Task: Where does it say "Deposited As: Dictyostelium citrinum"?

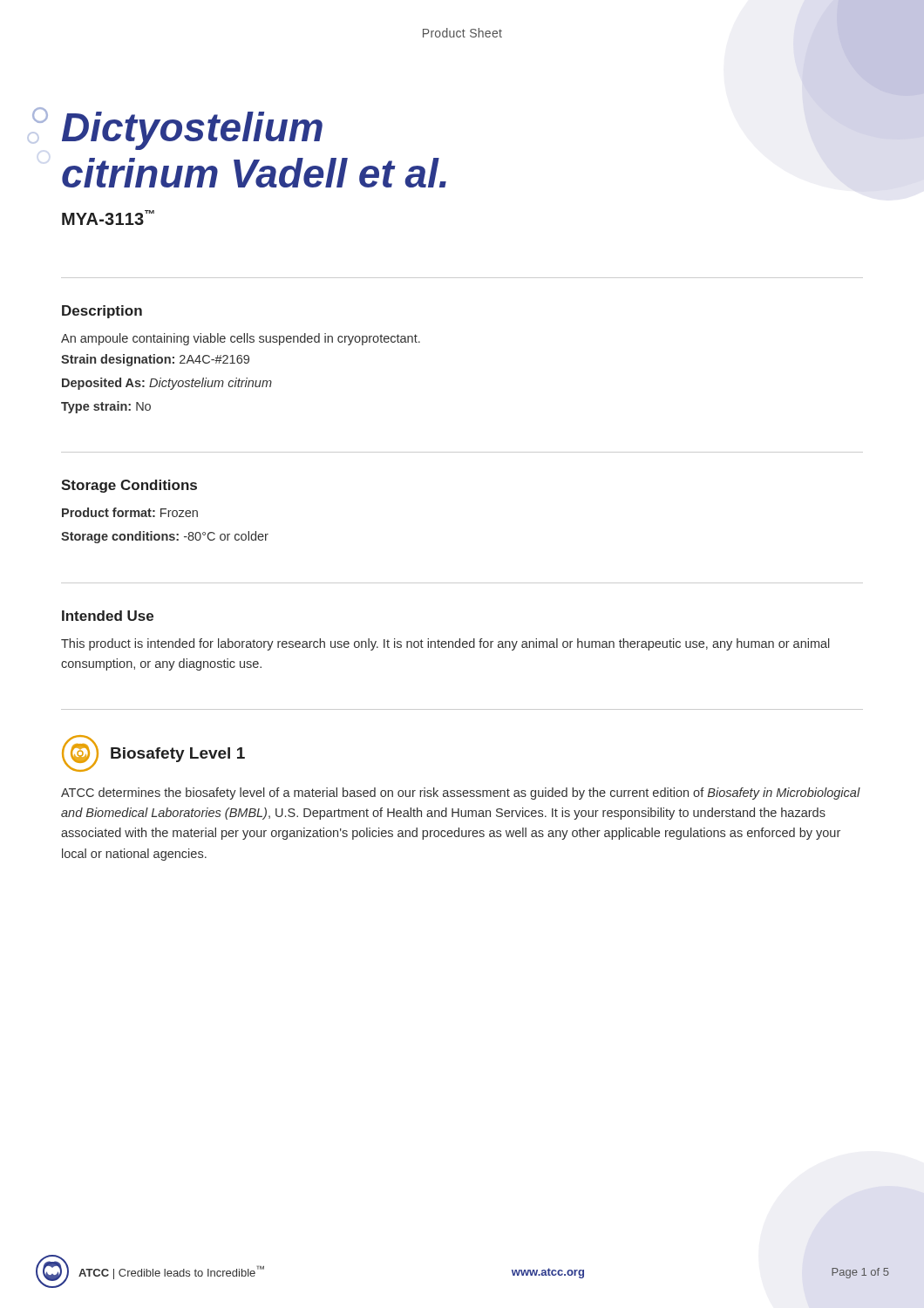Action: (x=167, y=384)
